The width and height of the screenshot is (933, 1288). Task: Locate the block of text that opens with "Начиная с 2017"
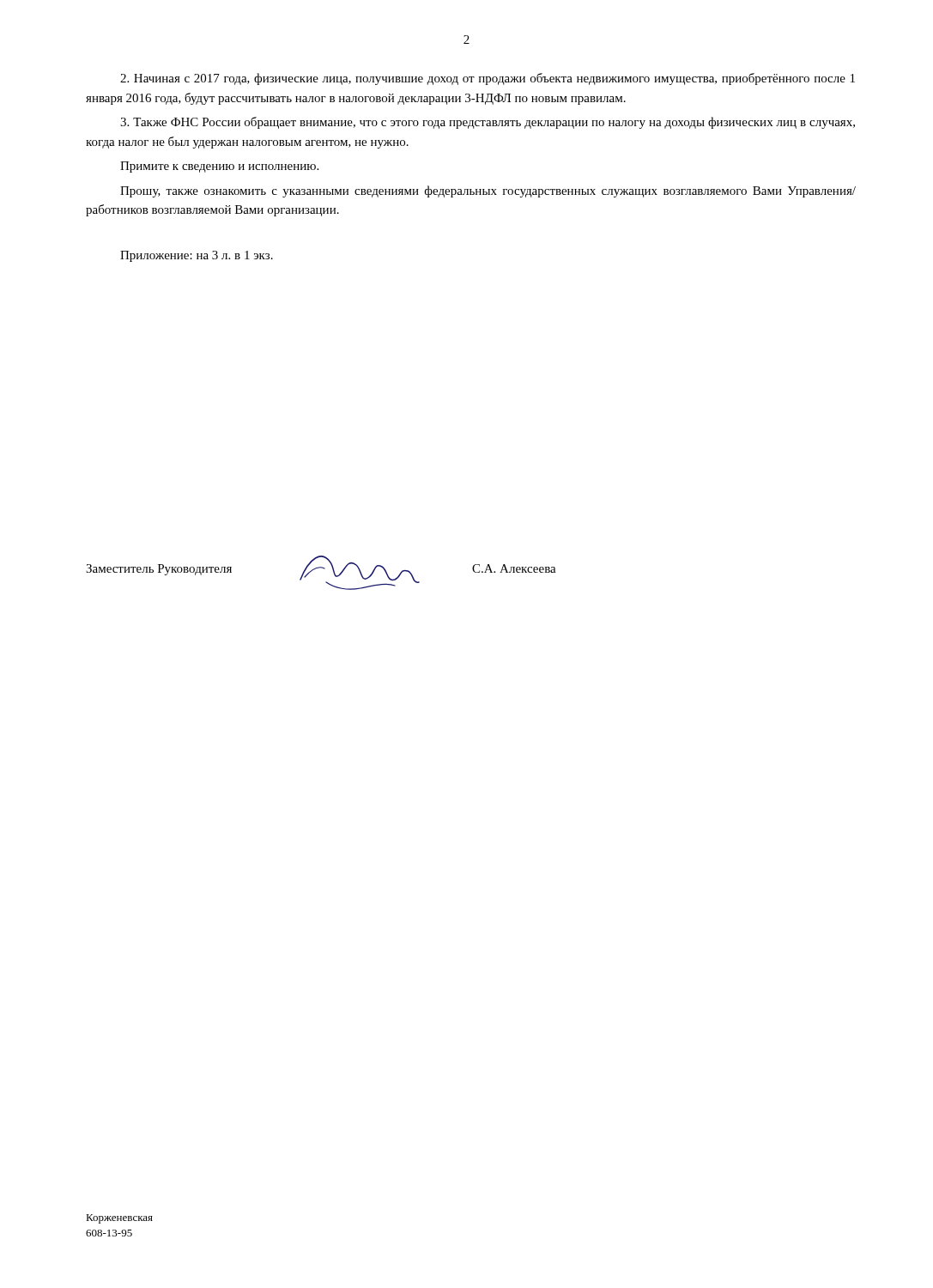coord(471,88)
